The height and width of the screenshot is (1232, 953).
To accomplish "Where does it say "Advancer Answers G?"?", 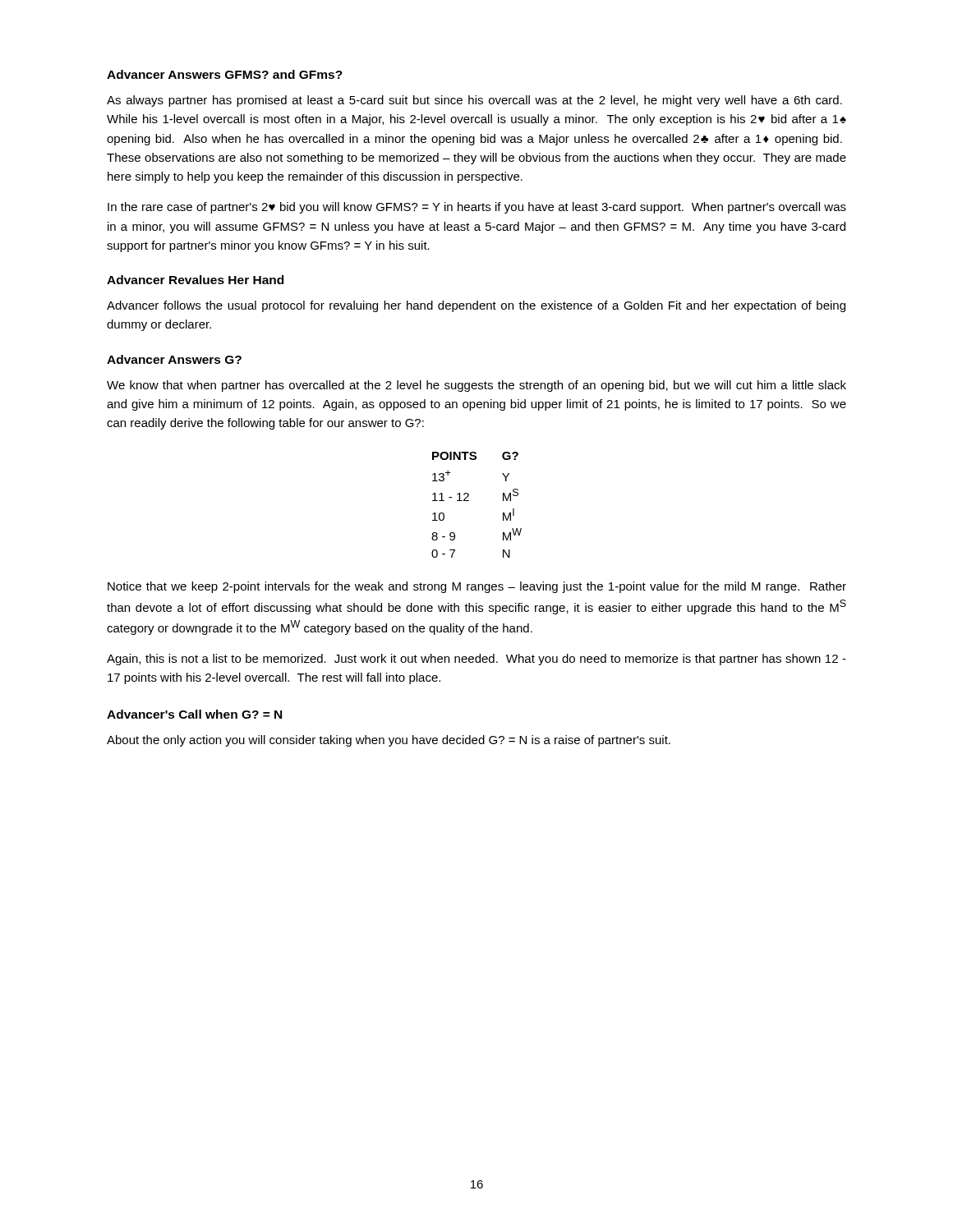I will 175,359.
